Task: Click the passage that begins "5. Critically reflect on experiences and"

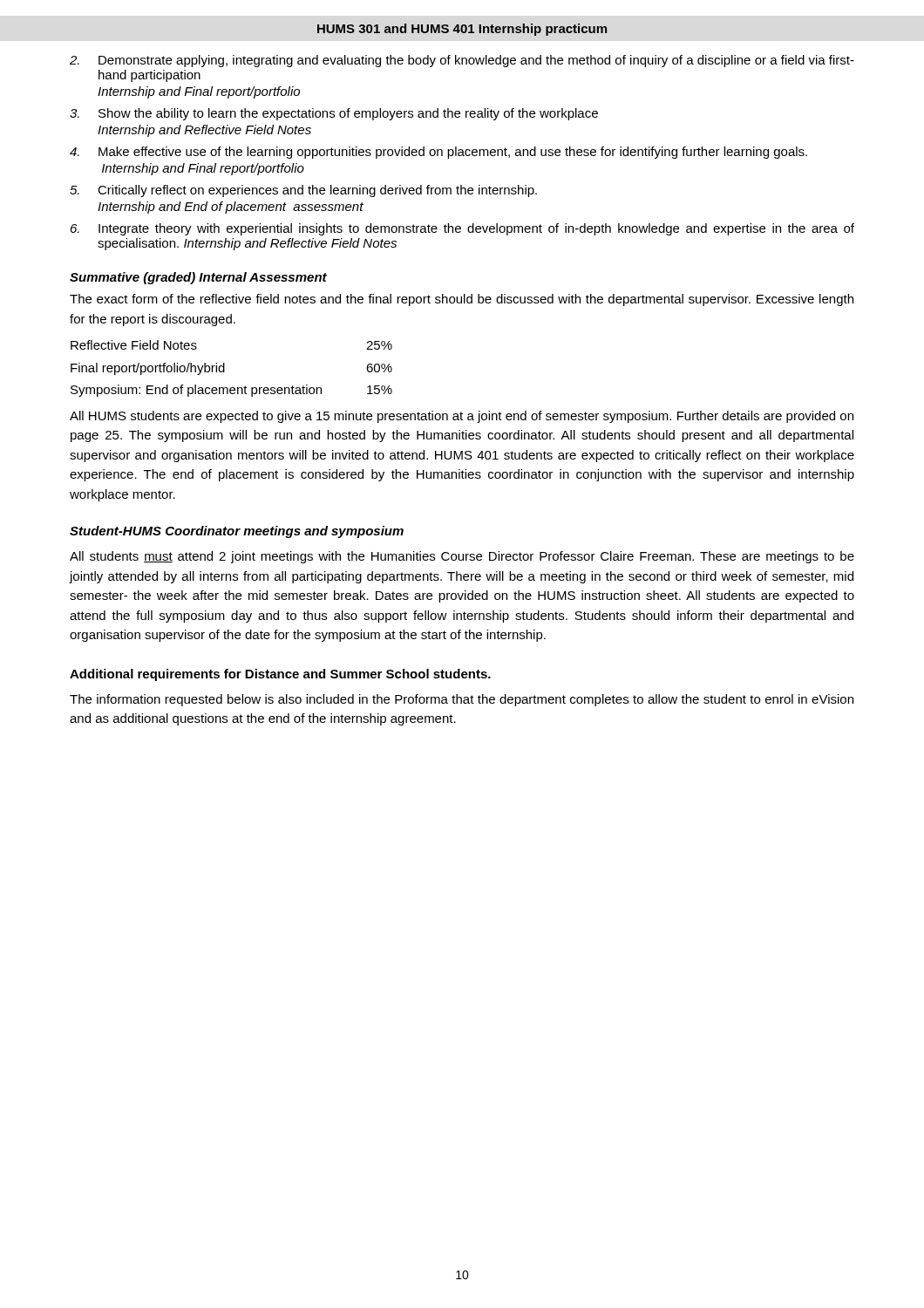Action: pyautogui.click(x=462, y=198)
